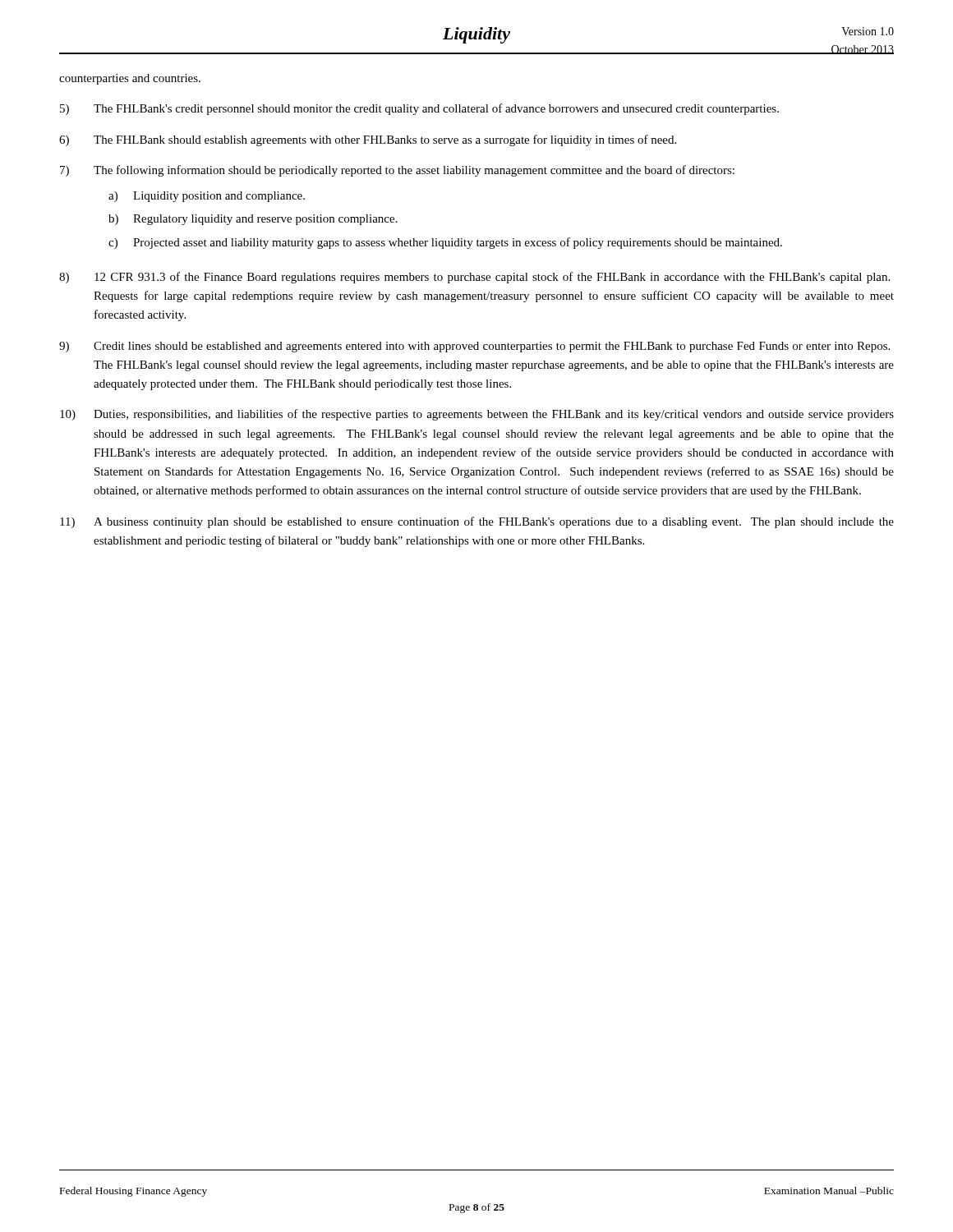Point to the region starting "9) Credit lines should be established and agreements"
Viewport: 953px width, 1232px height.
pyautogui.click(x=476, y=365)
